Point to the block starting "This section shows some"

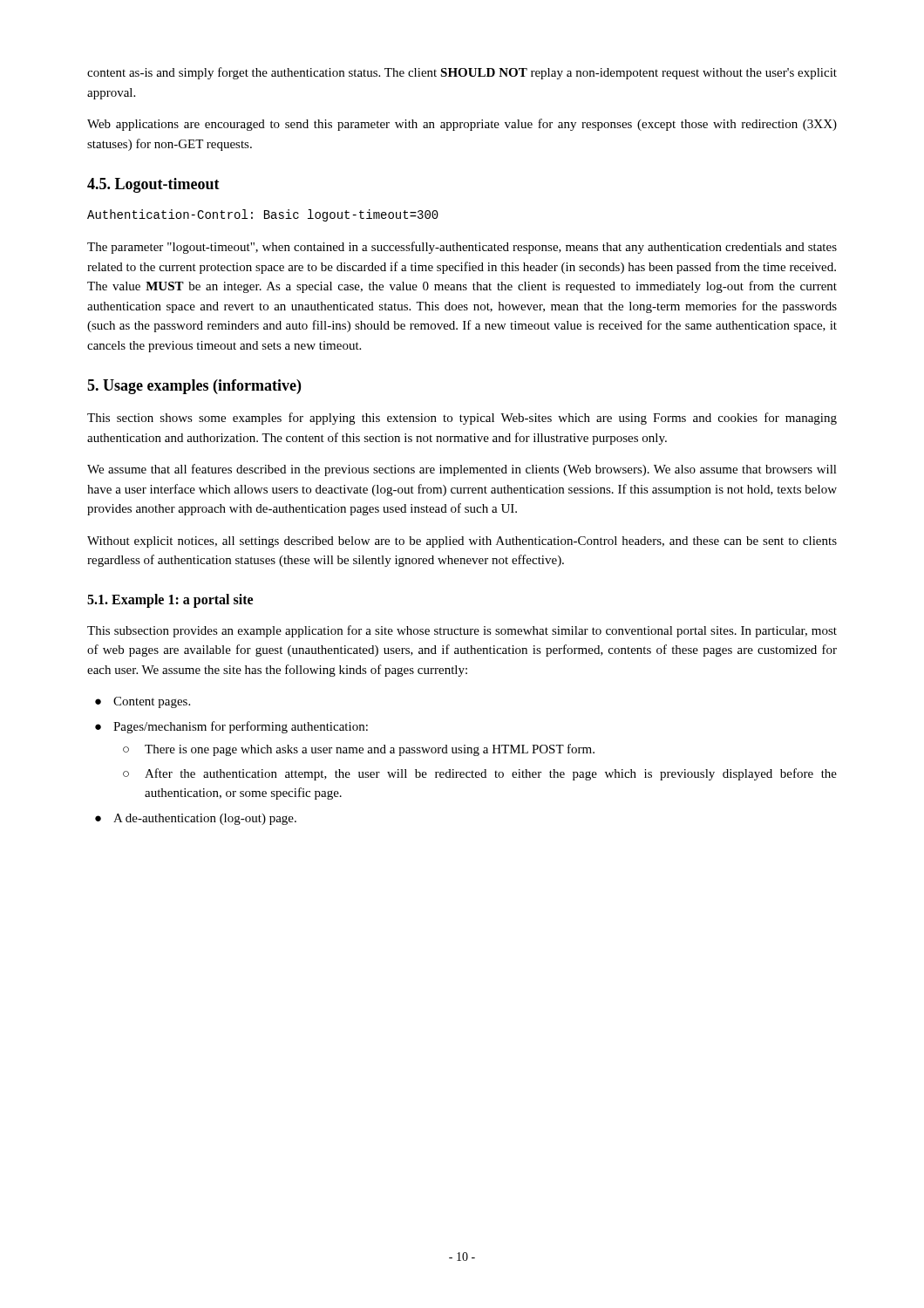pyautogui.click(x=462, y=428)
